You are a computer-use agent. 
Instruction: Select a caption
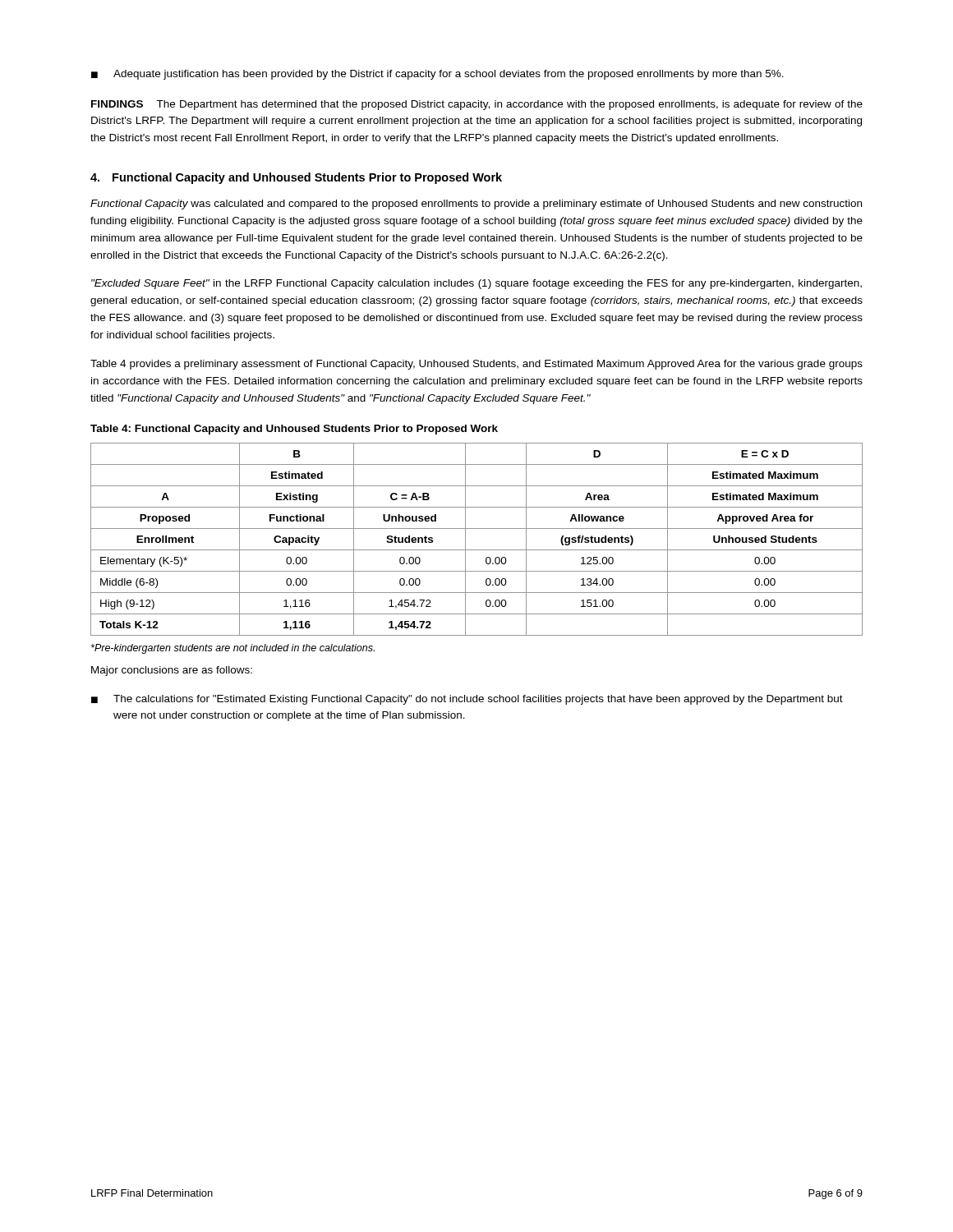click(x=294, y=428)
